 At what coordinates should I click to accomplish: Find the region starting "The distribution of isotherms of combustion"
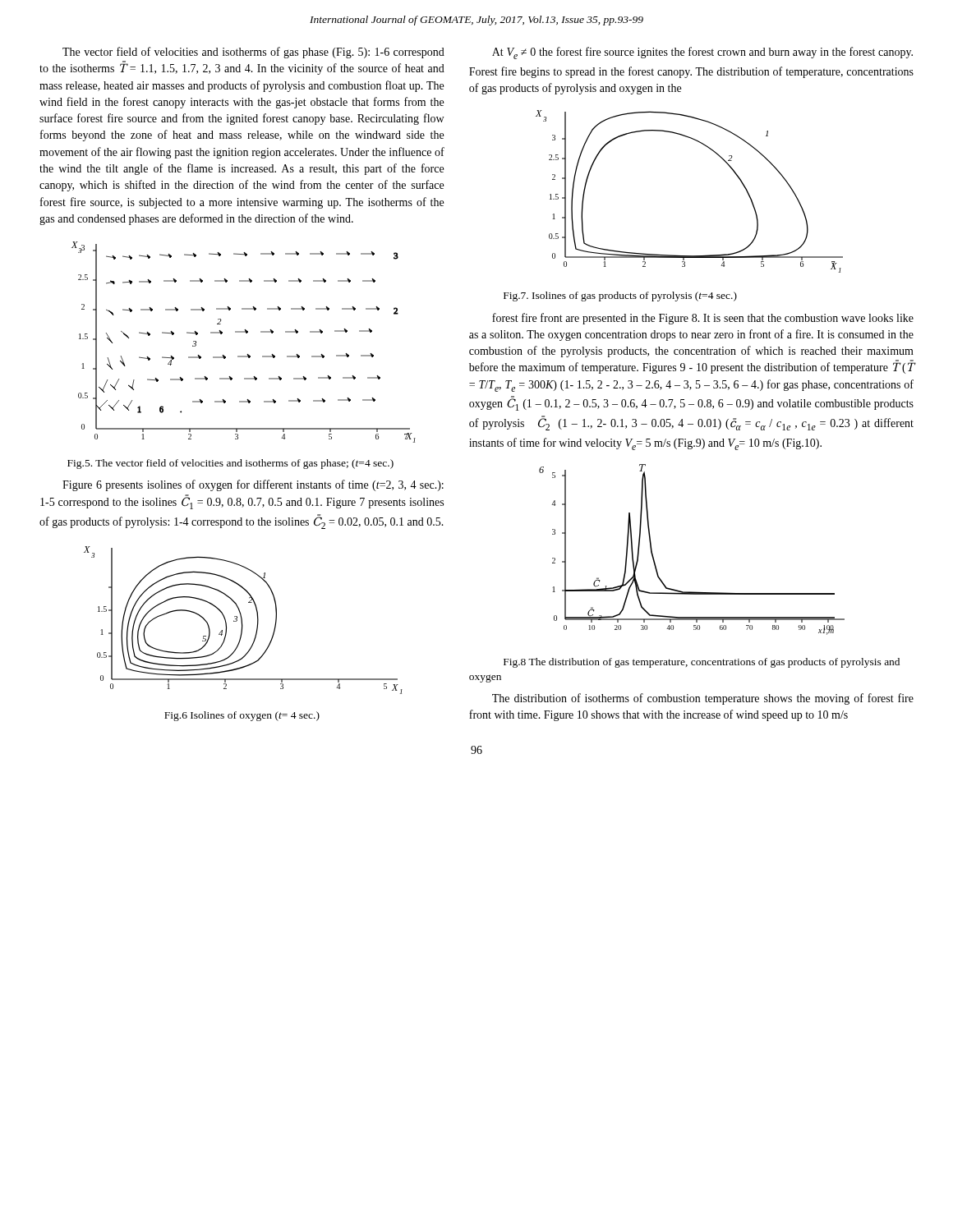pos(691,707)
